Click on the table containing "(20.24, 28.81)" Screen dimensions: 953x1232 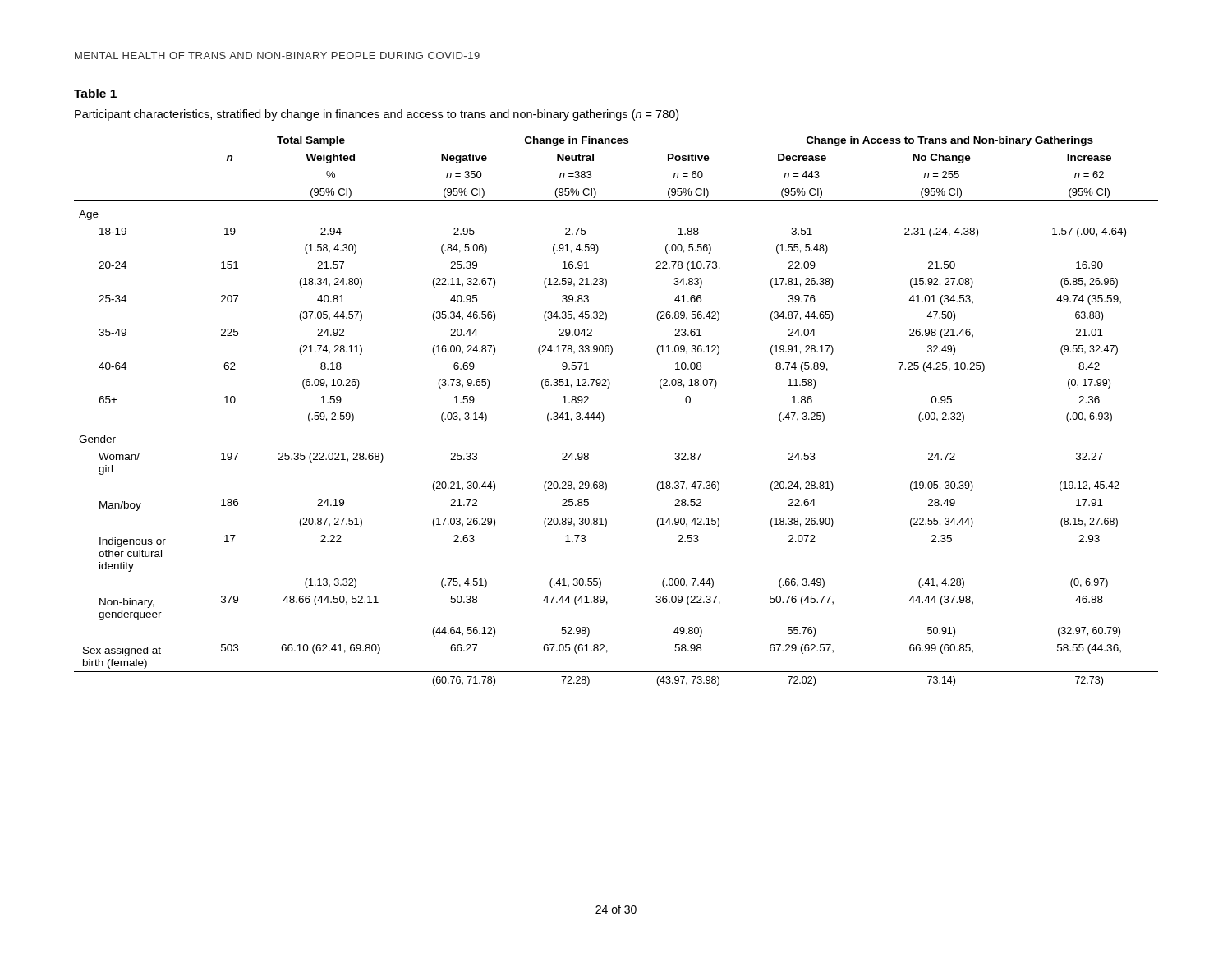[616, 410]
